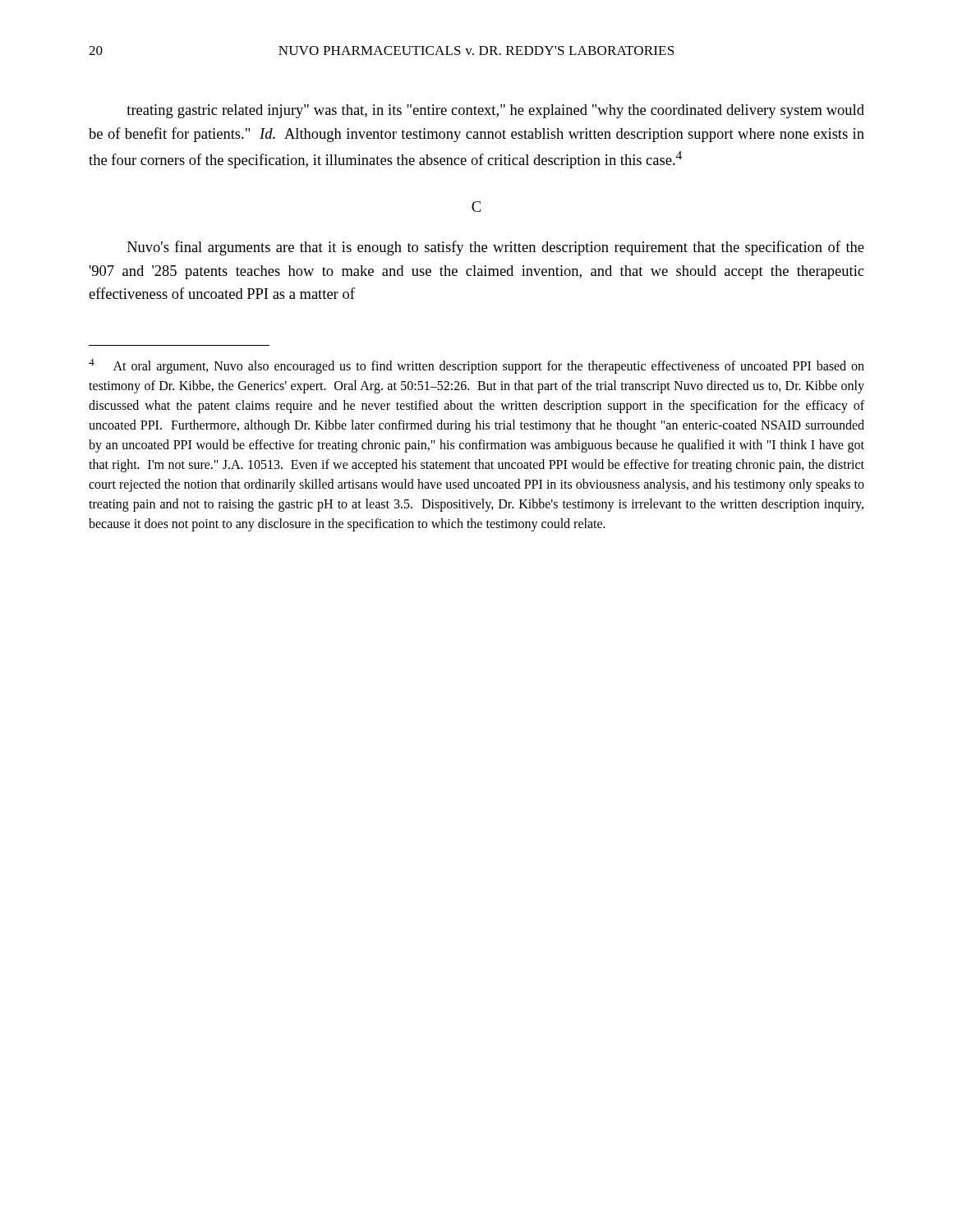Click the passage that begins "4 At oral argument,"
The image size is (953, 1232).
click(x=476, y=443)
